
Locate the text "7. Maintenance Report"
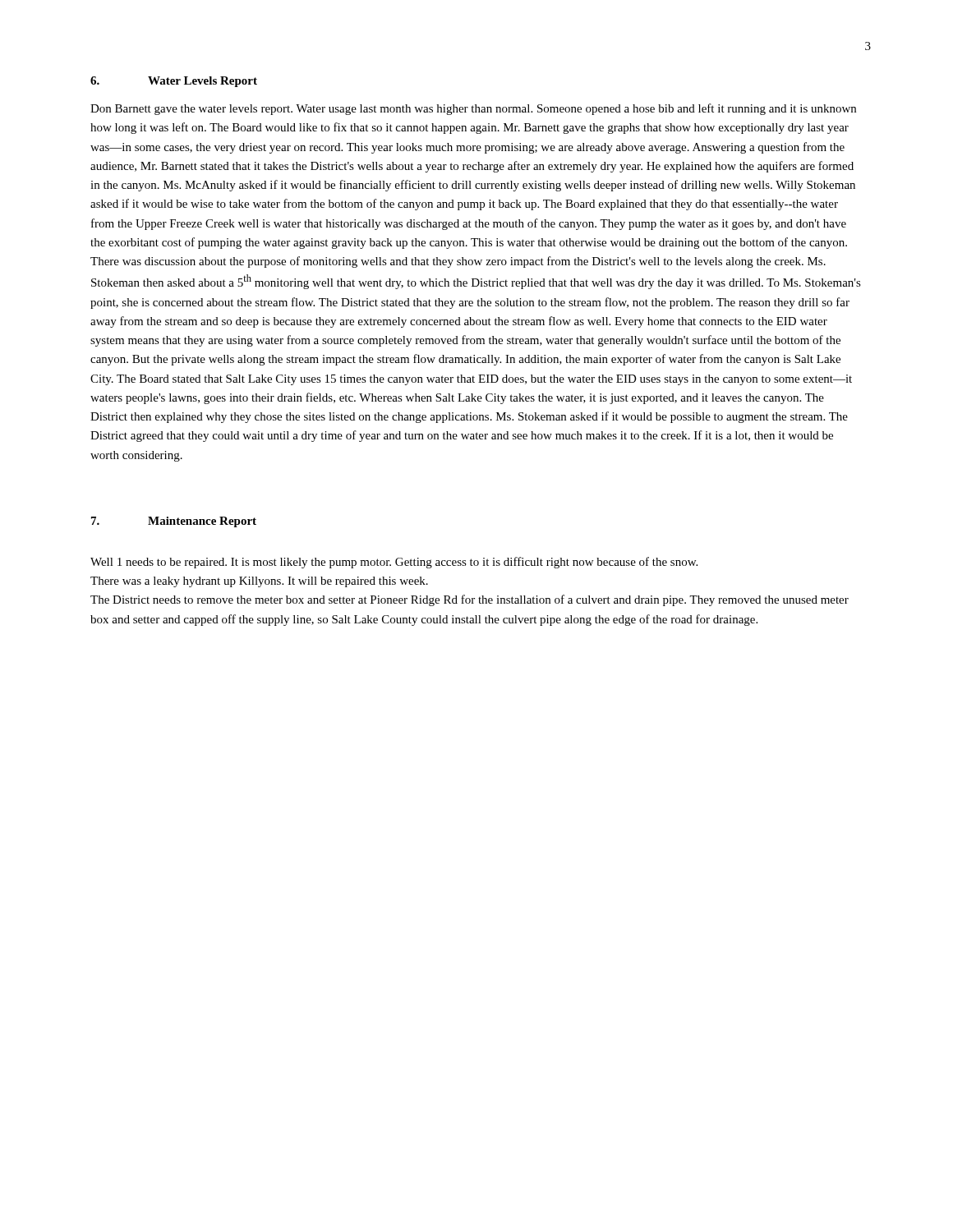click(x=173, y=521)
